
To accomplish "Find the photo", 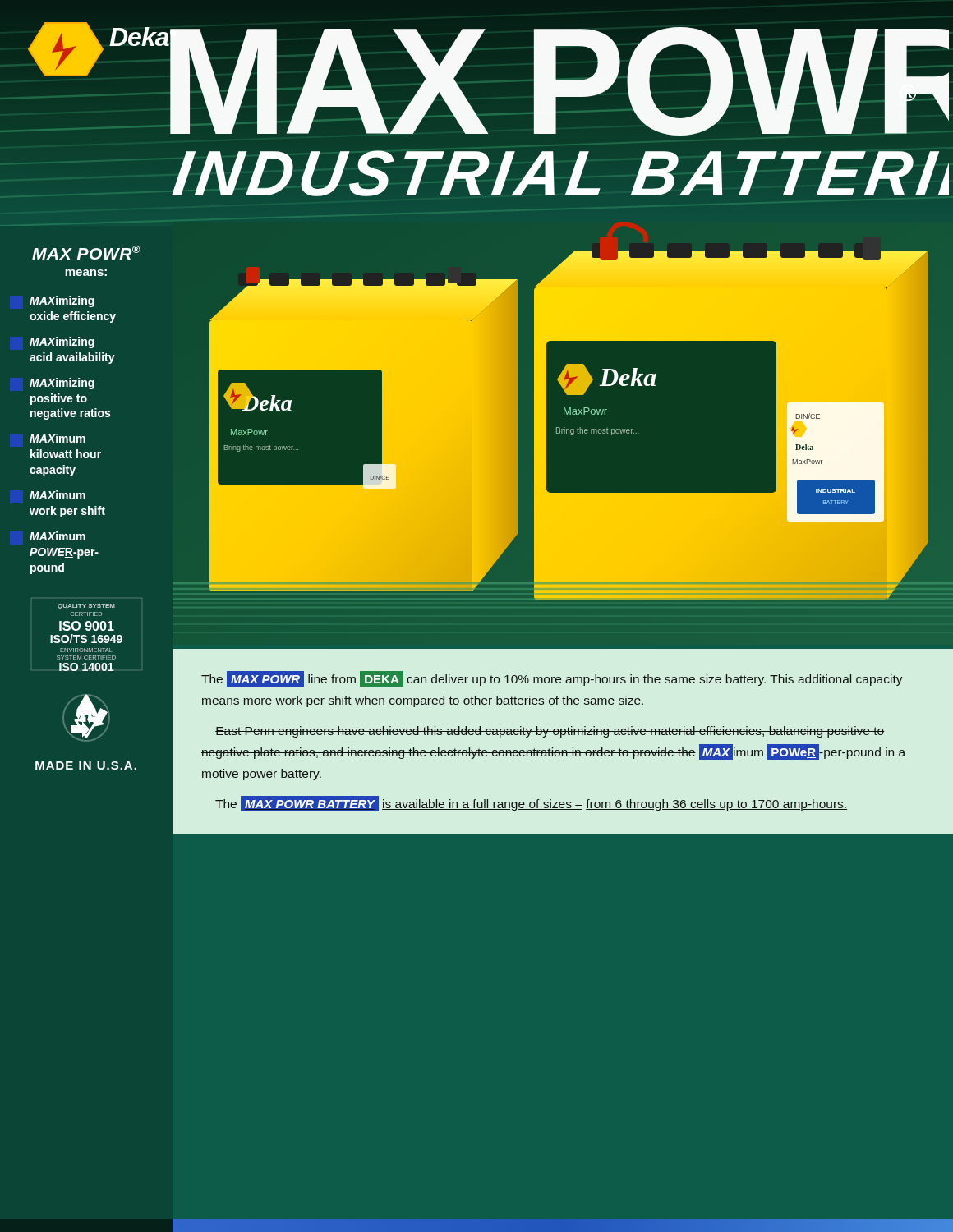I will point(563,433).
